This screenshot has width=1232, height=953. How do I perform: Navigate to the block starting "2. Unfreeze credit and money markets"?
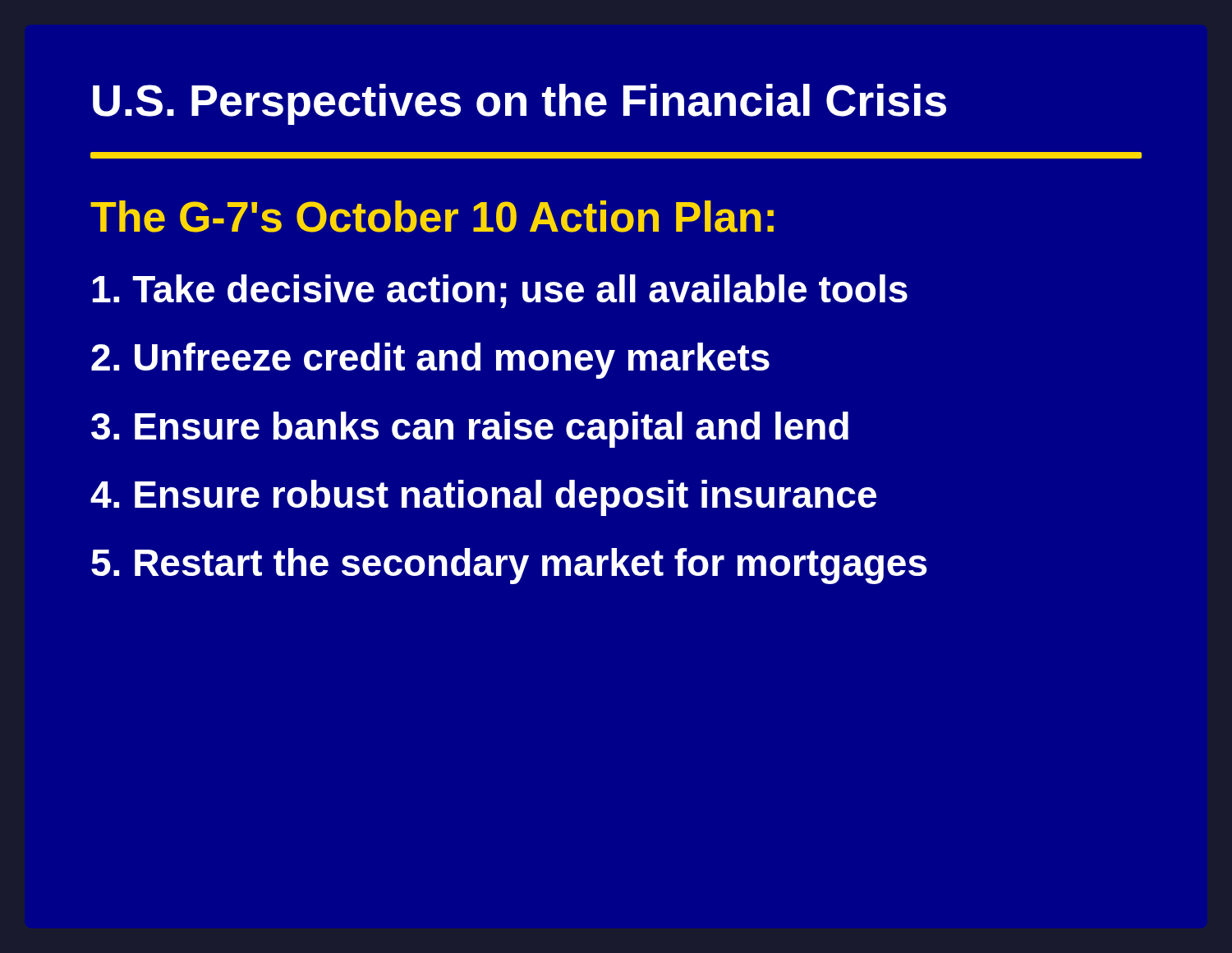tap(431, 358)
